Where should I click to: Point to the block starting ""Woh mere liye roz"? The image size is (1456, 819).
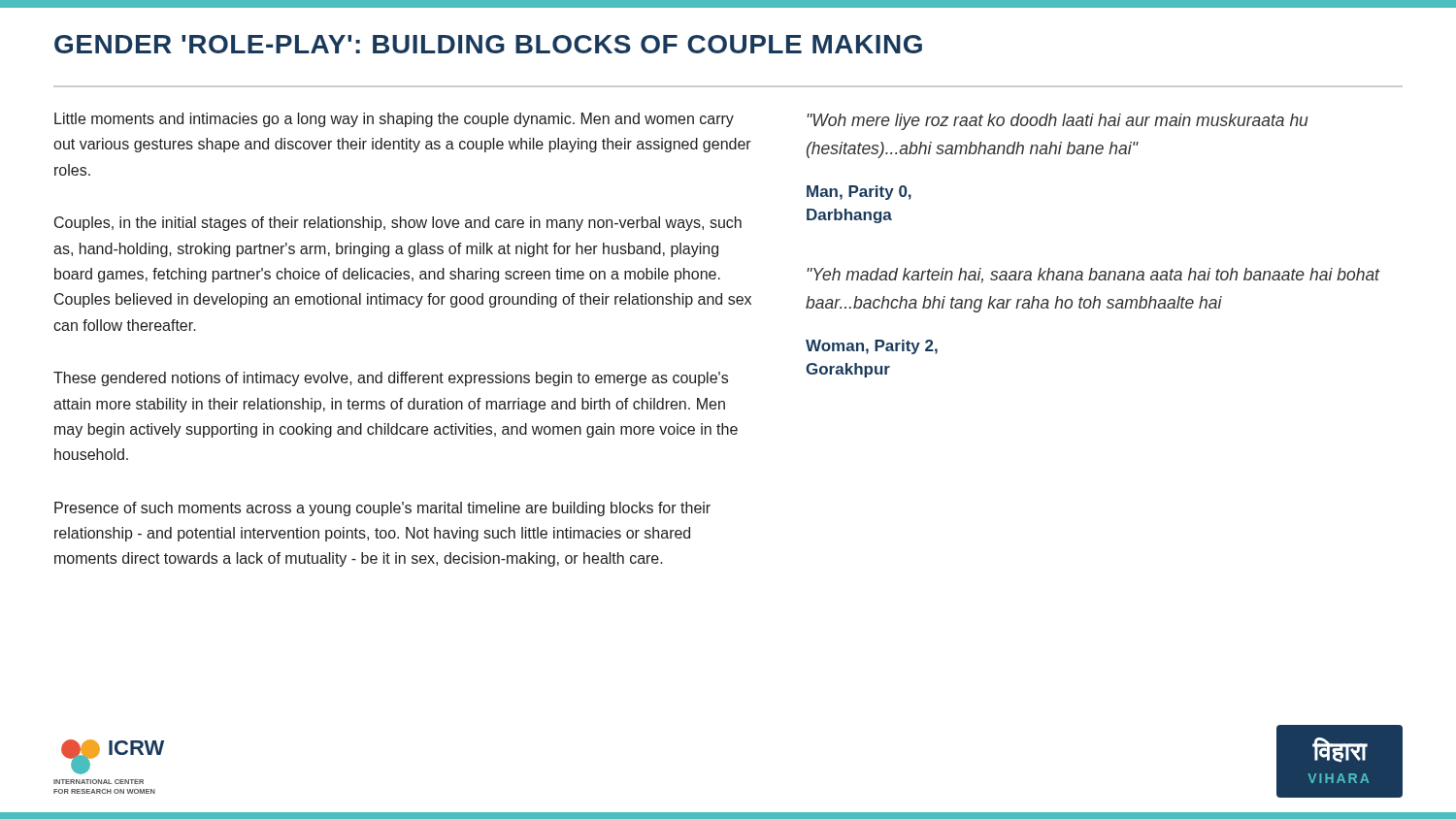coord(1104,135)
